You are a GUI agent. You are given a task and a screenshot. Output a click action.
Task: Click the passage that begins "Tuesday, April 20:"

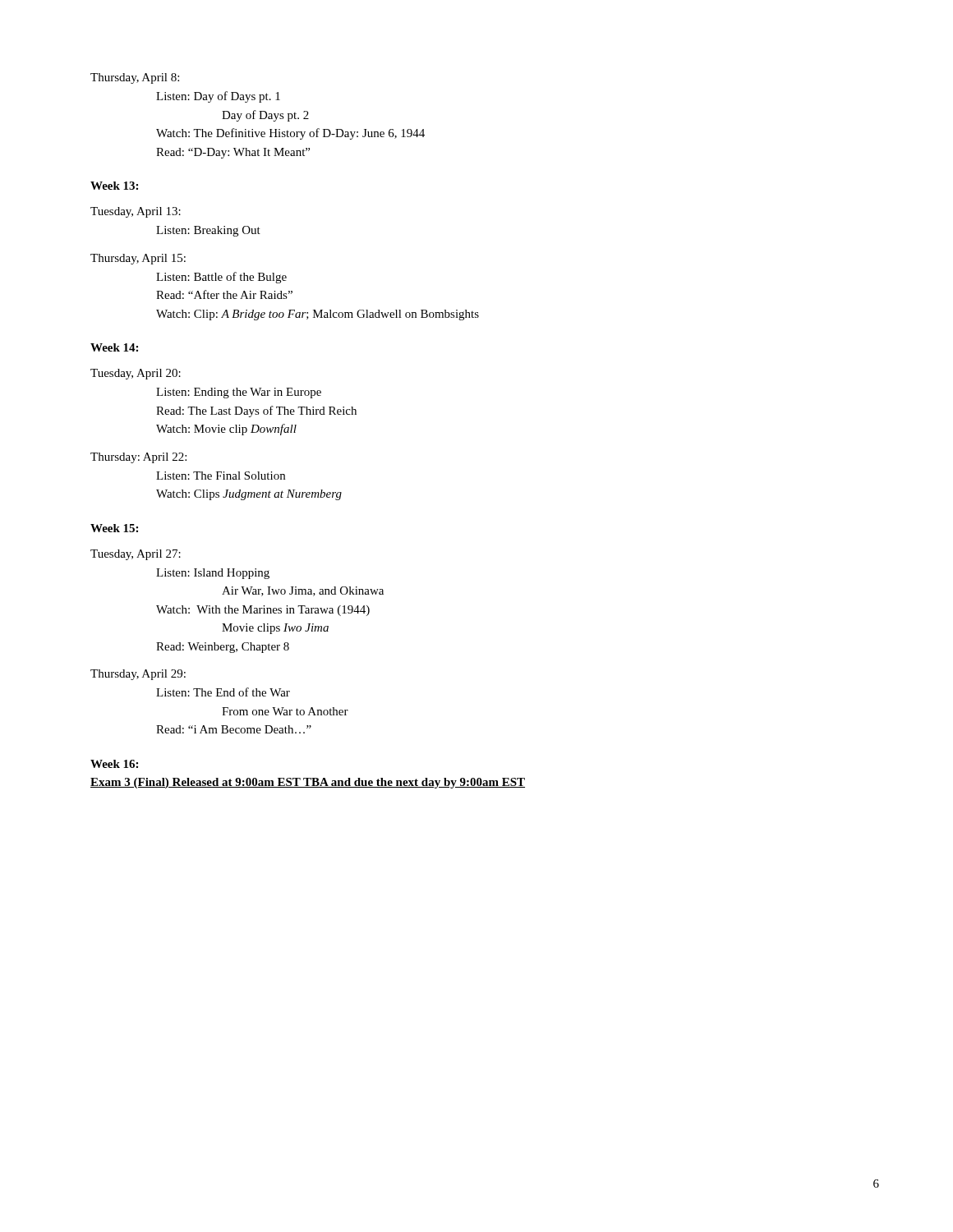click(x=136, y=374)
